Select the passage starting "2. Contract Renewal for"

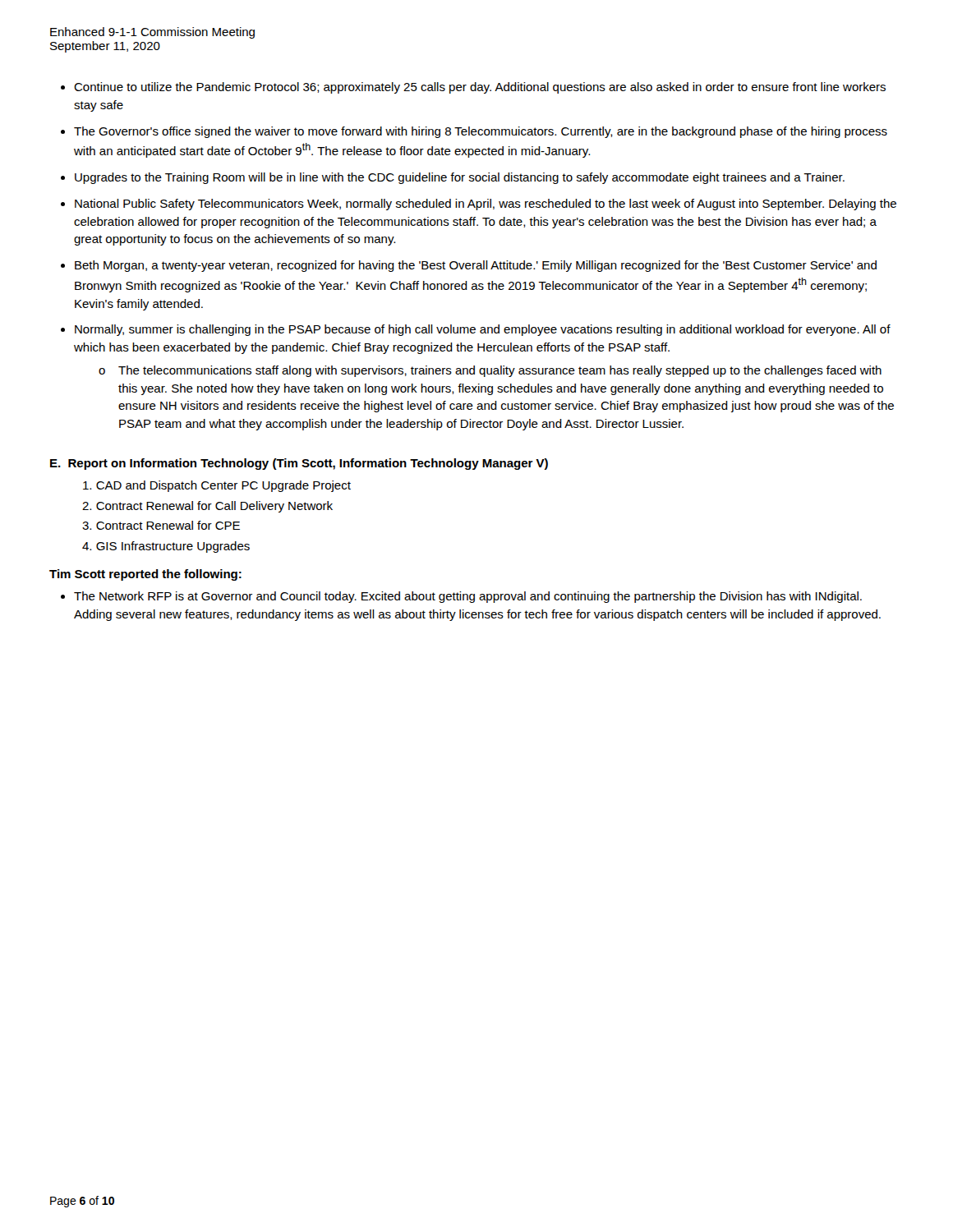(207, 505)
